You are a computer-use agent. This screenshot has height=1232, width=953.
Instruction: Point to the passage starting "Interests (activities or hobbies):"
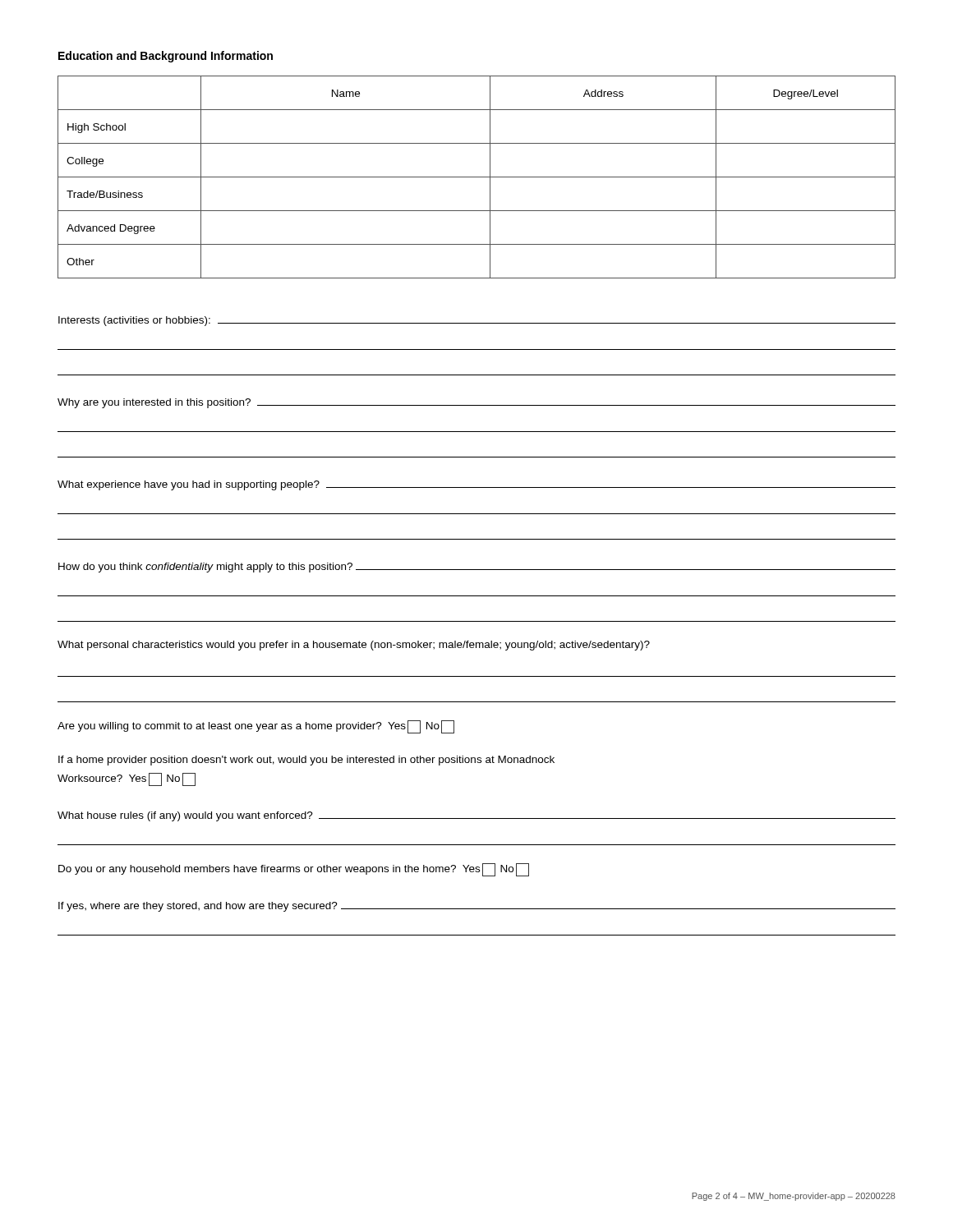pos(476,342)
